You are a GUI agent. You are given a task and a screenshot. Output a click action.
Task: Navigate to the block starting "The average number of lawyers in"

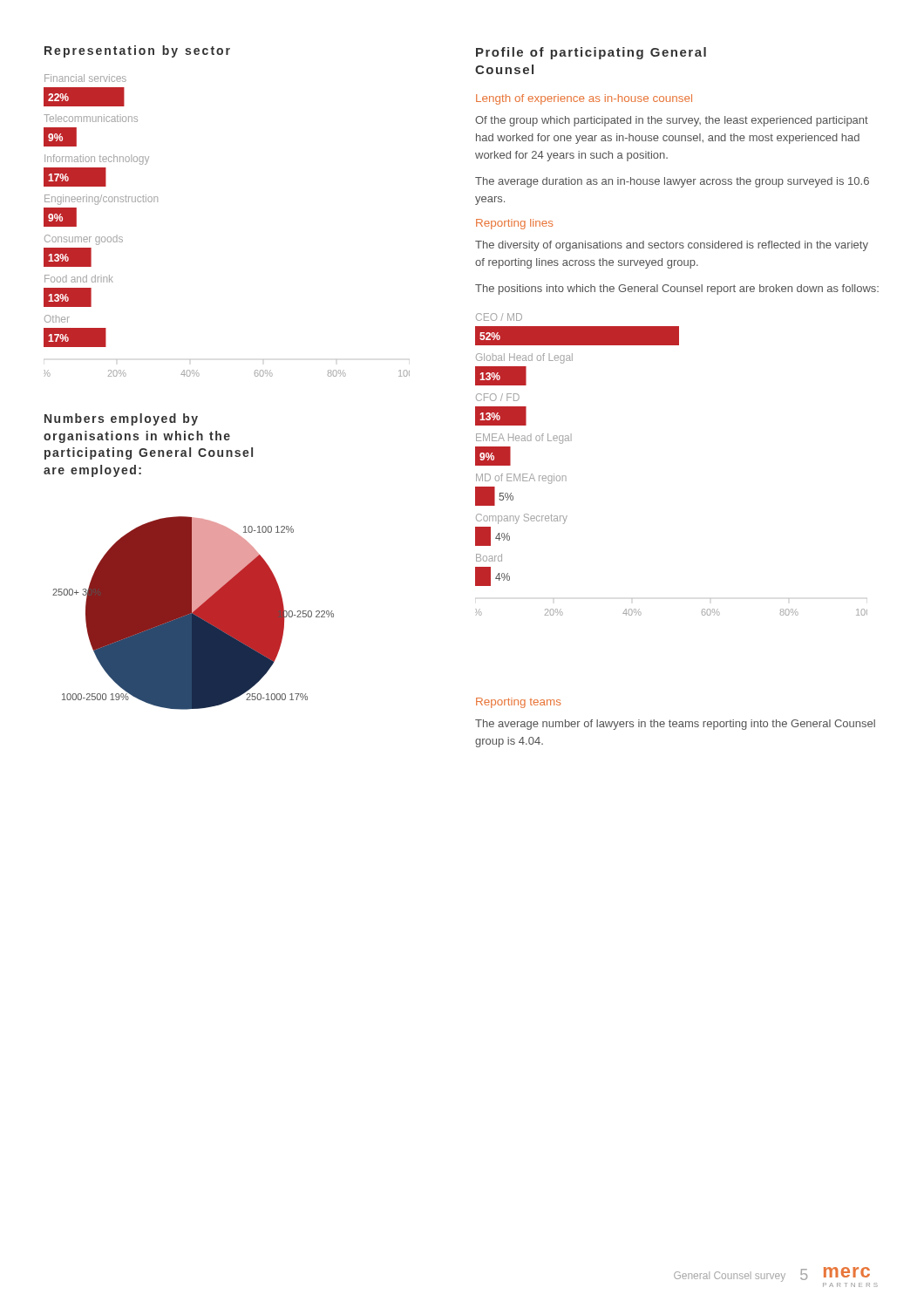point(675,732)
